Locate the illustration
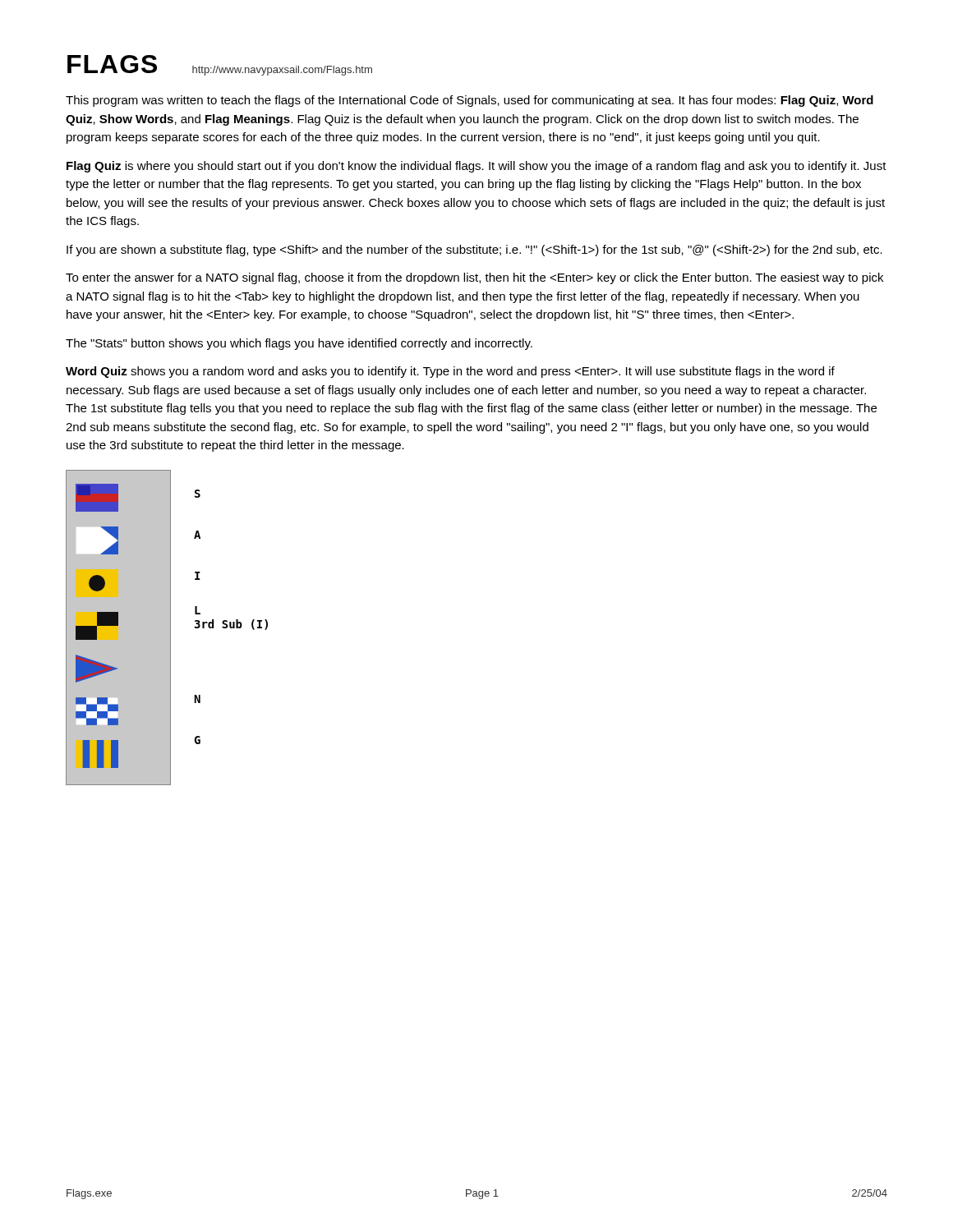This screenshot has height=1232, width=953. coord(476,627)
